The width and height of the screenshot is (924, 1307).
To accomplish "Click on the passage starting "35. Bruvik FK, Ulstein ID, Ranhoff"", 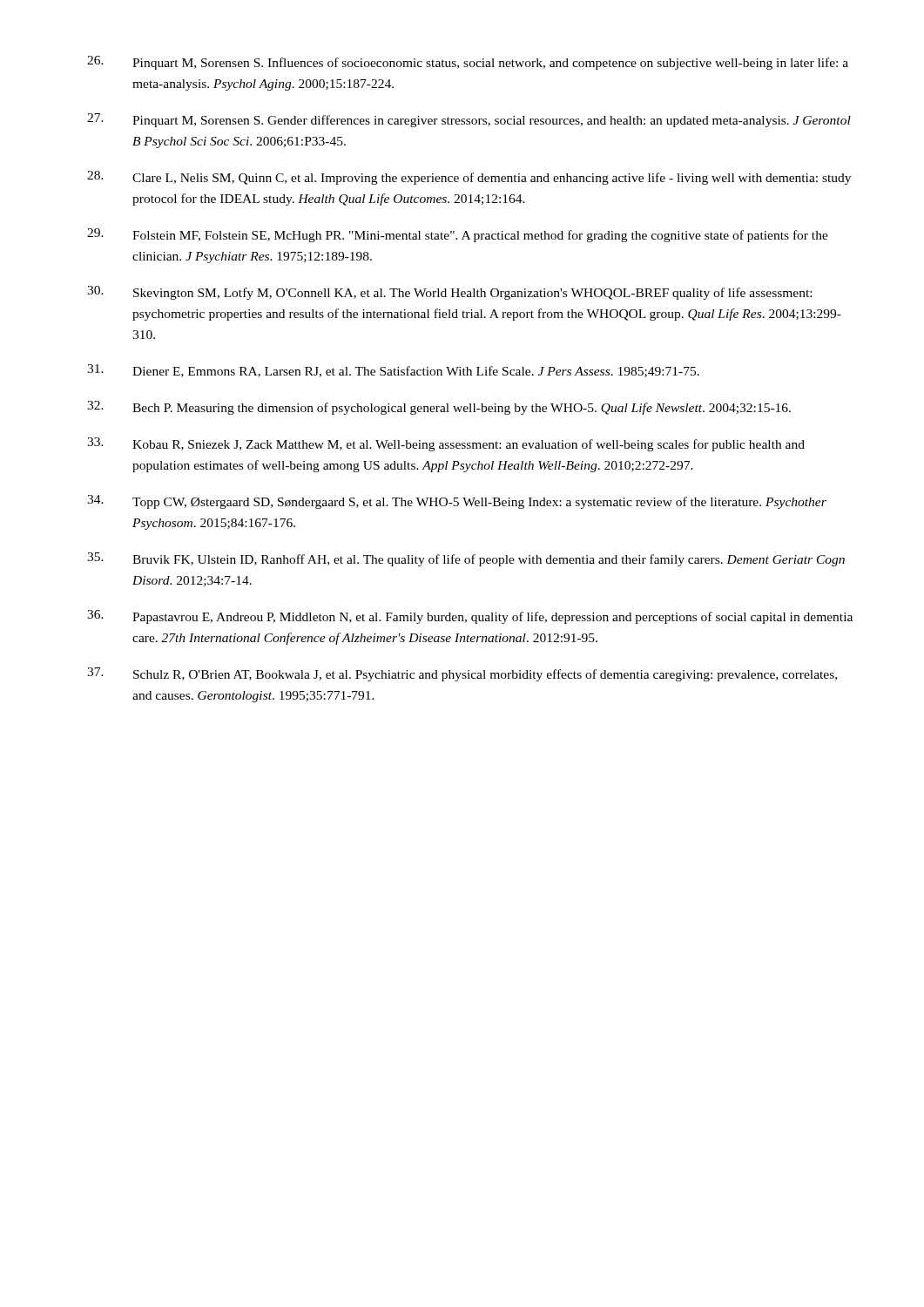I will pos(470,570).
